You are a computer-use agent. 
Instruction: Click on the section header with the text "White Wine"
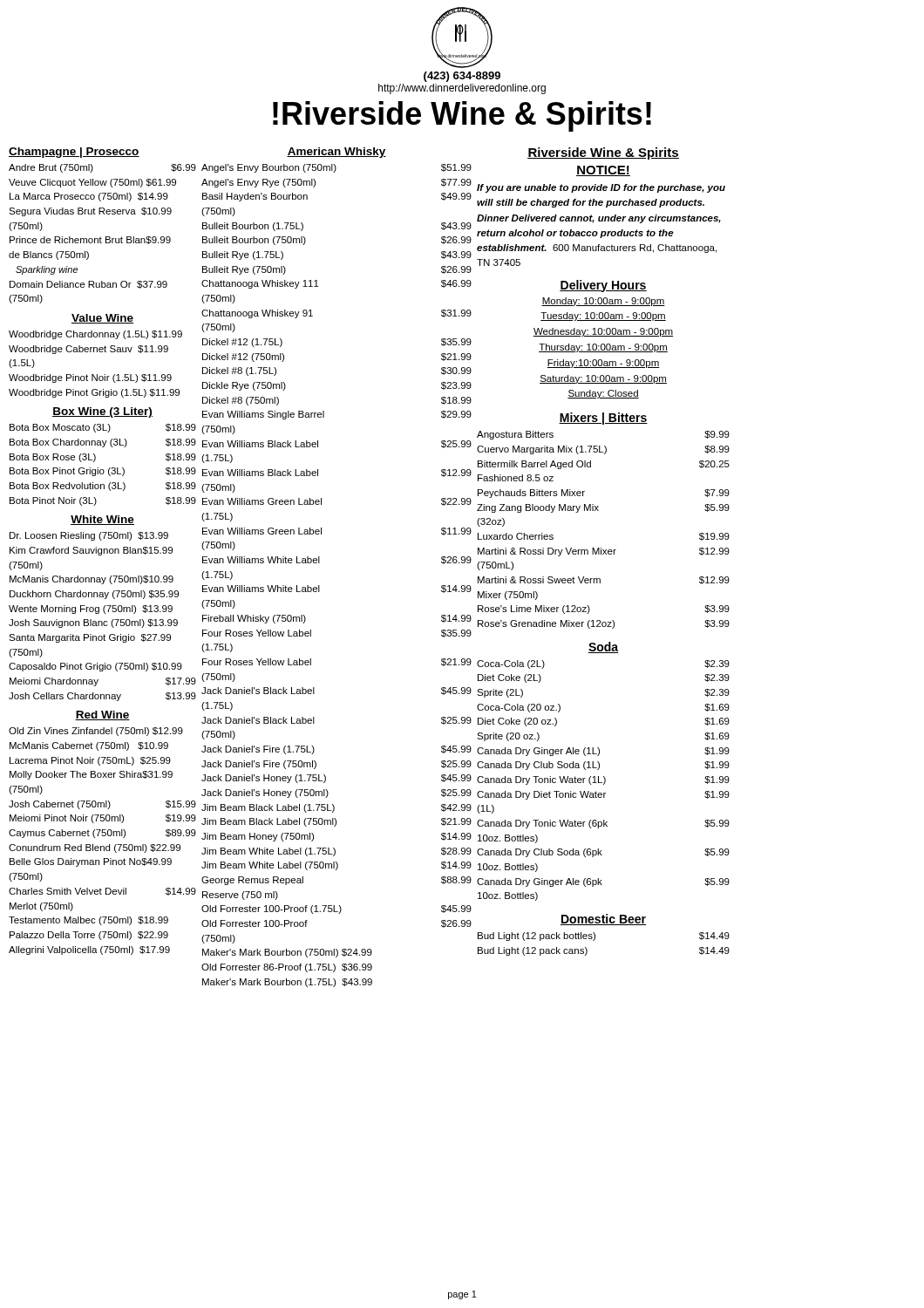[x=102, y=520]
